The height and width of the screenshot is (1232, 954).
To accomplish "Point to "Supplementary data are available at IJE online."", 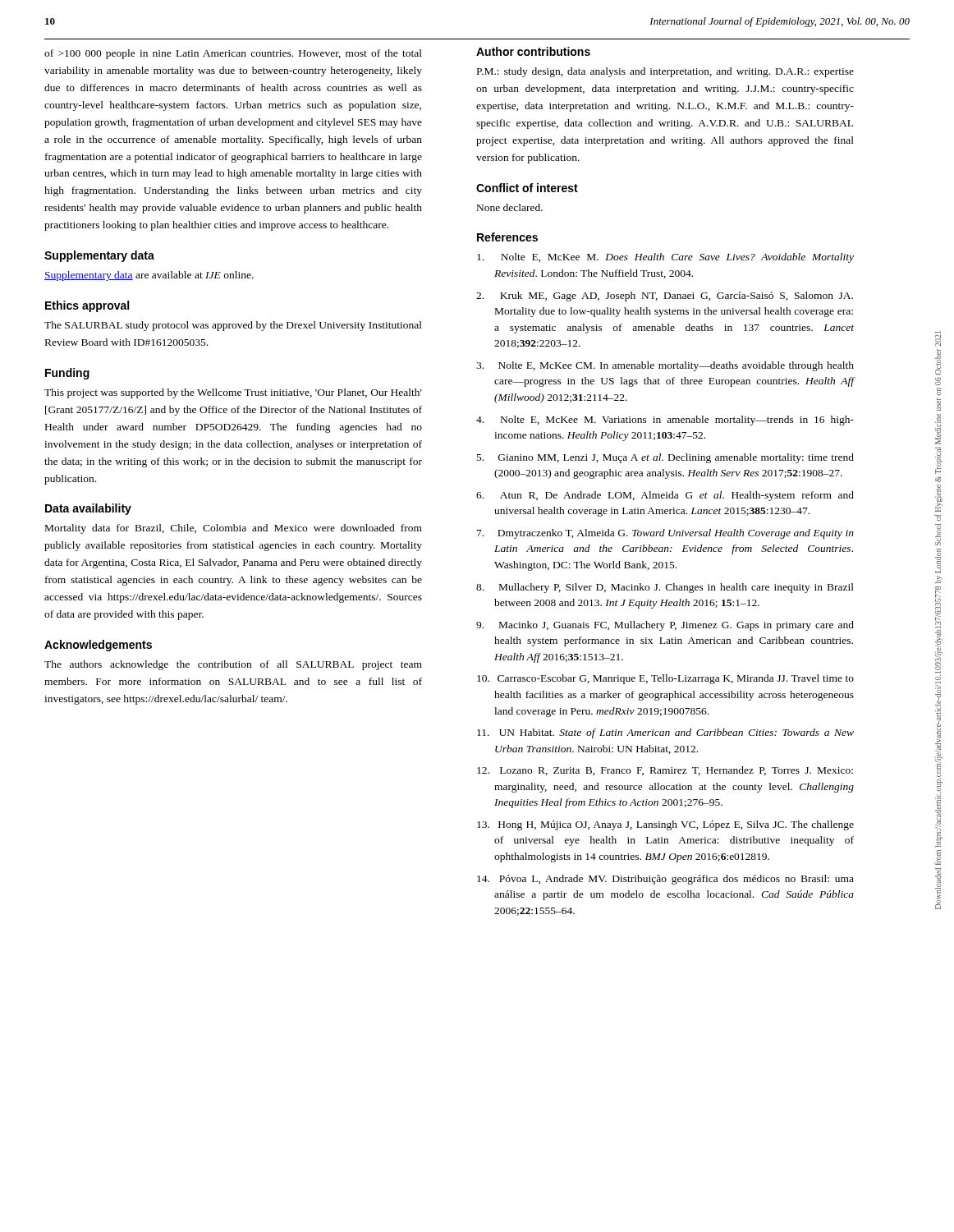I will tap(233, 276).
